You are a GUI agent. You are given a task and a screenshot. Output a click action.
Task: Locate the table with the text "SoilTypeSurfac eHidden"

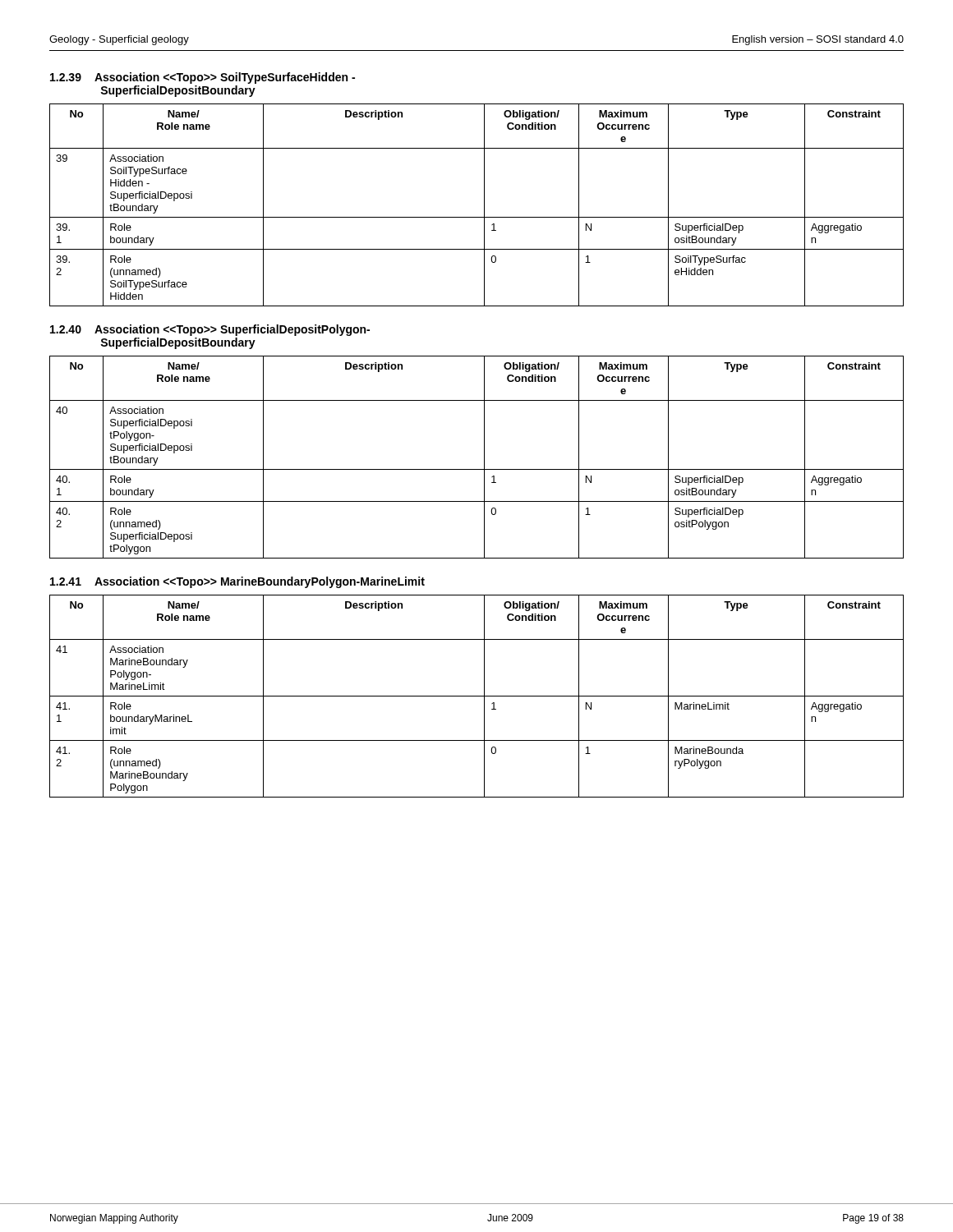click(476, 205)
